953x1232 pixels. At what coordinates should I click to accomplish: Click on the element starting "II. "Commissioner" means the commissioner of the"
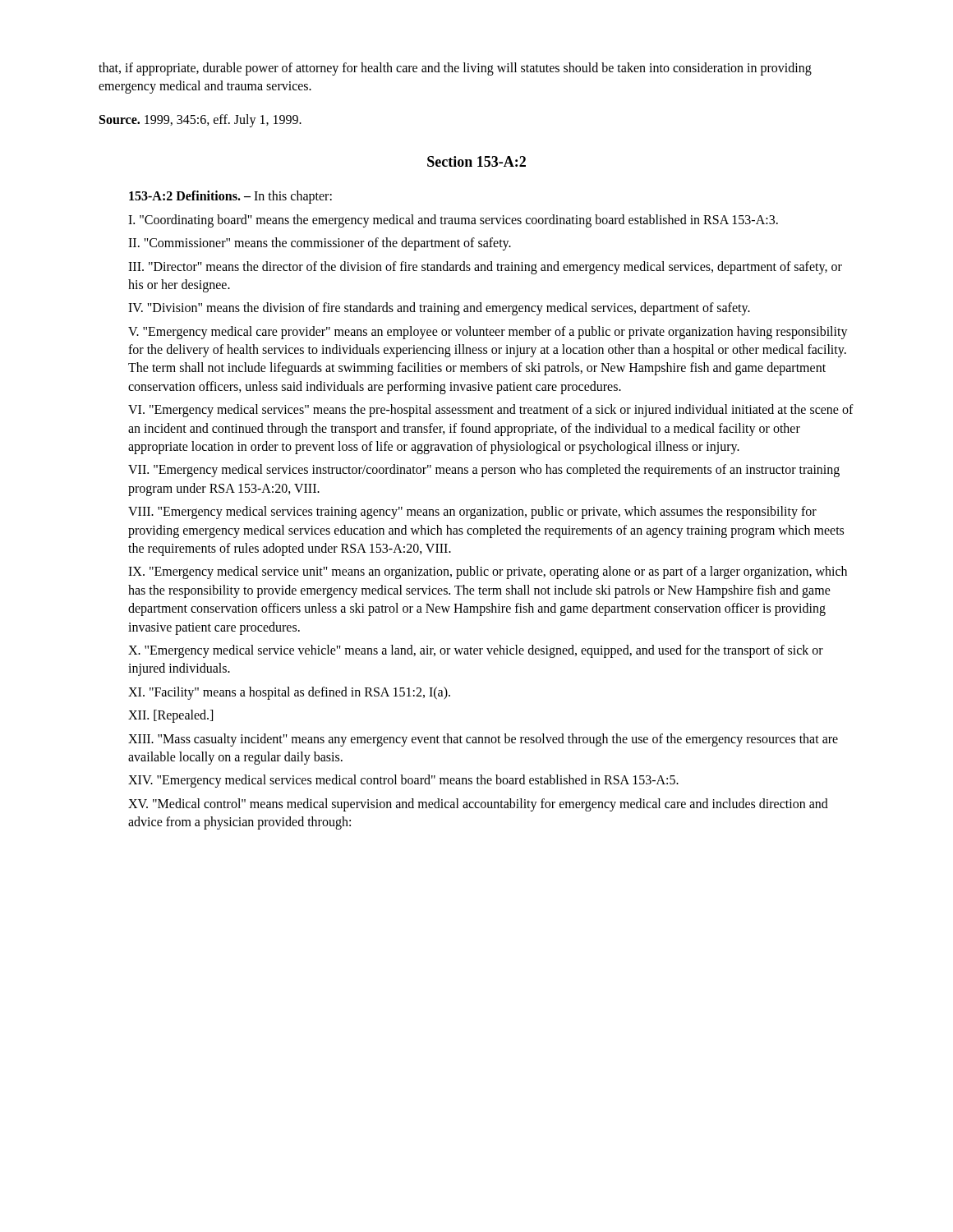pos(491,243)
